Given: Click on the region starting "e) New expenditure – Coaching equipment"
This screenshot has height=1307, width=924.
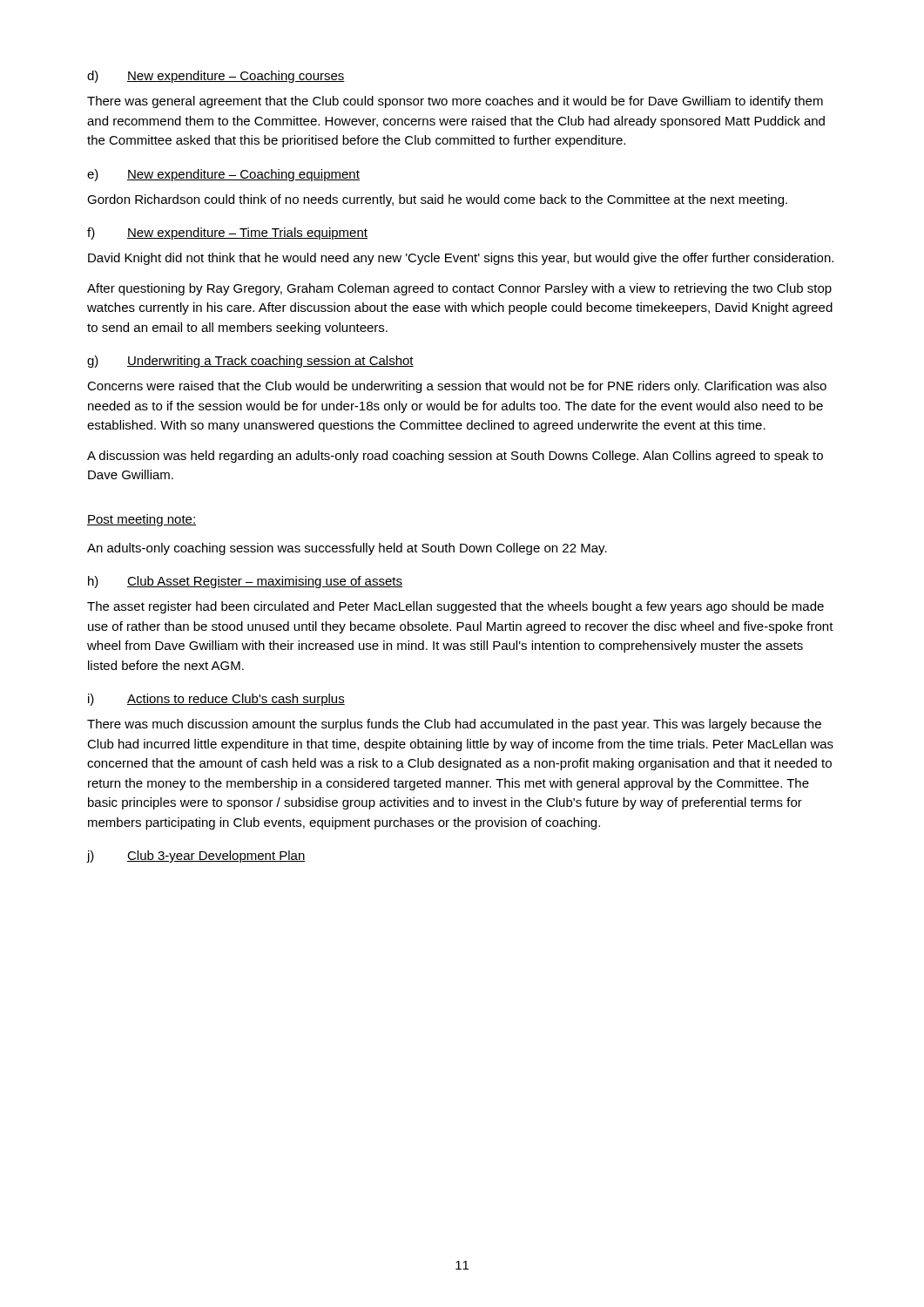Looking at the screenshot, I should (x=223, y=173).
